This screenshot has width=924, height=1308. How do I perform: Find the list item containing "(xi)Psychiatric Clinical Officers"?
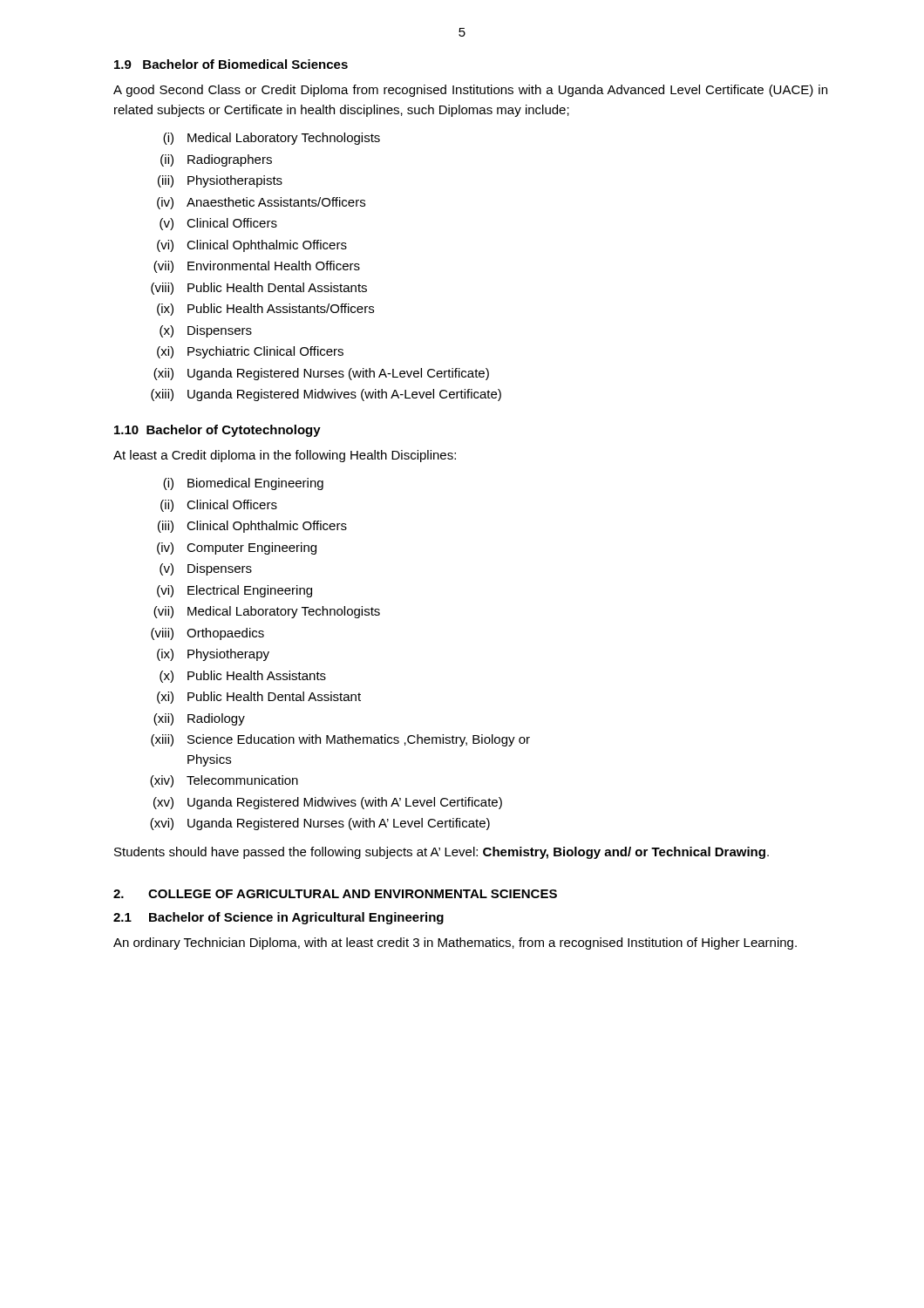click(250, 352)
